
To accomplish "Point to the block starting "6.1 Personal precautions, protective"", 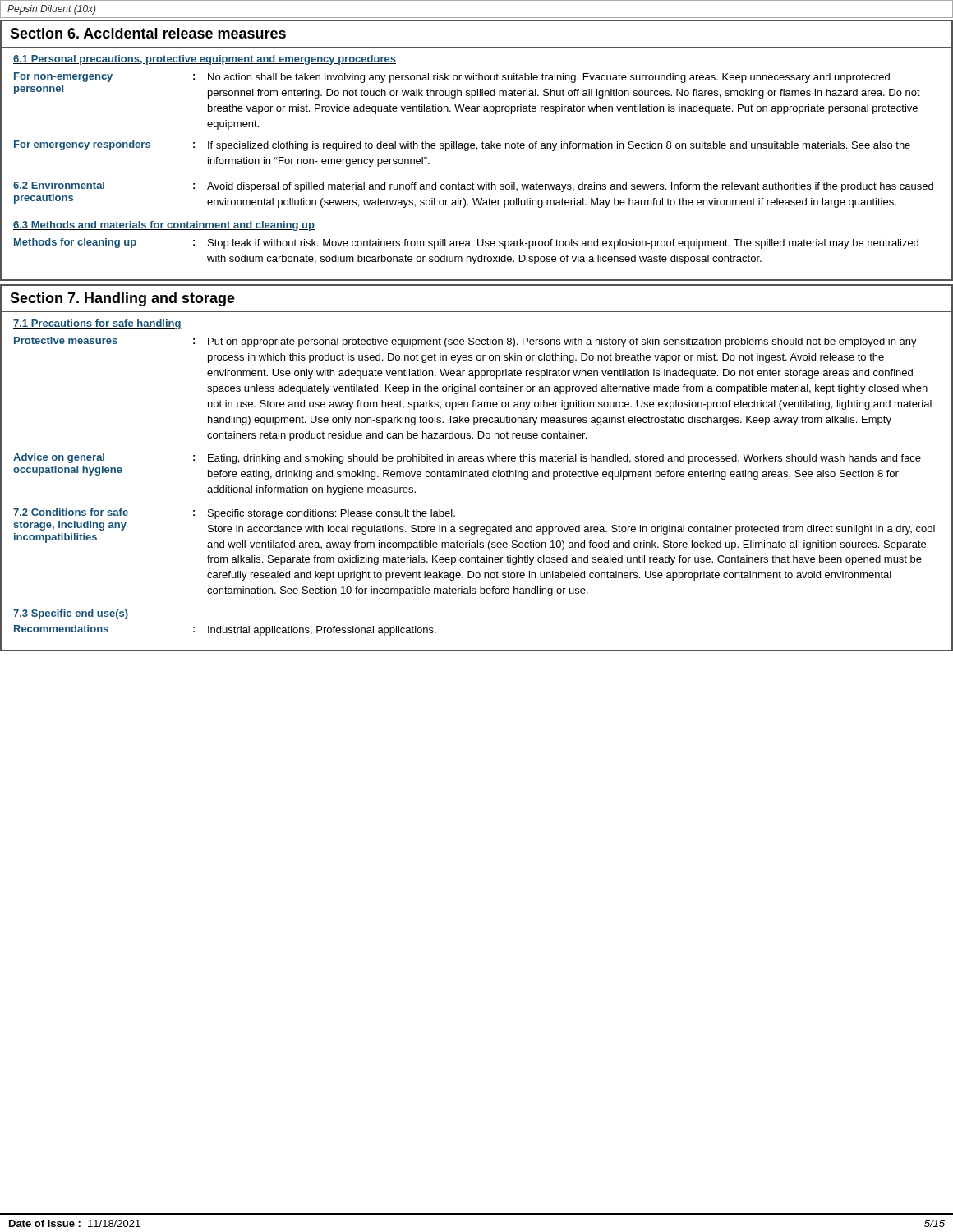I will coord(205,59).
